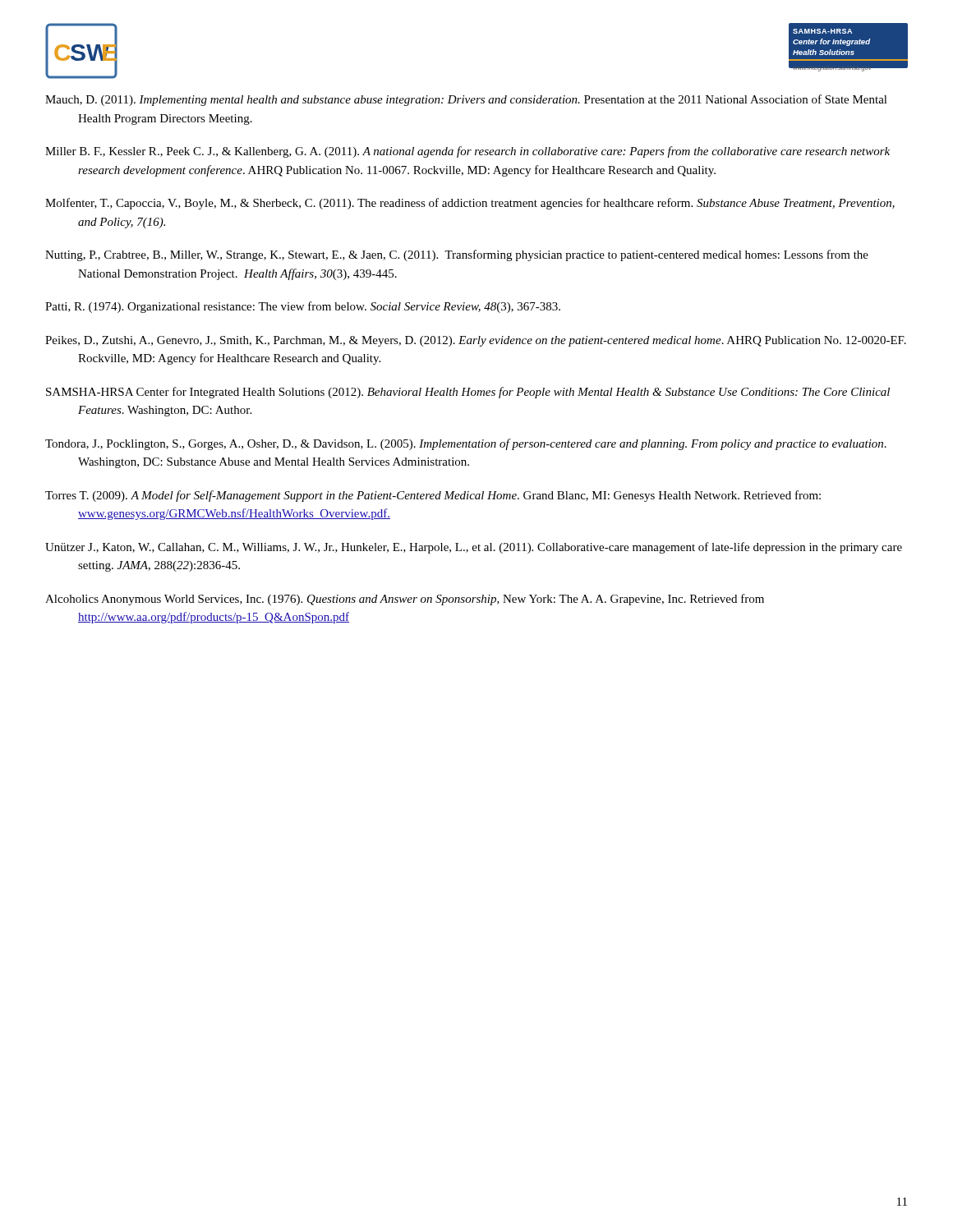Viewport: 953px width, 1232px height.
Task: Point to the block beginning "Unützer J., Katon, W., Callahan, C. M.,"
Action: click(x=474, y=556)
